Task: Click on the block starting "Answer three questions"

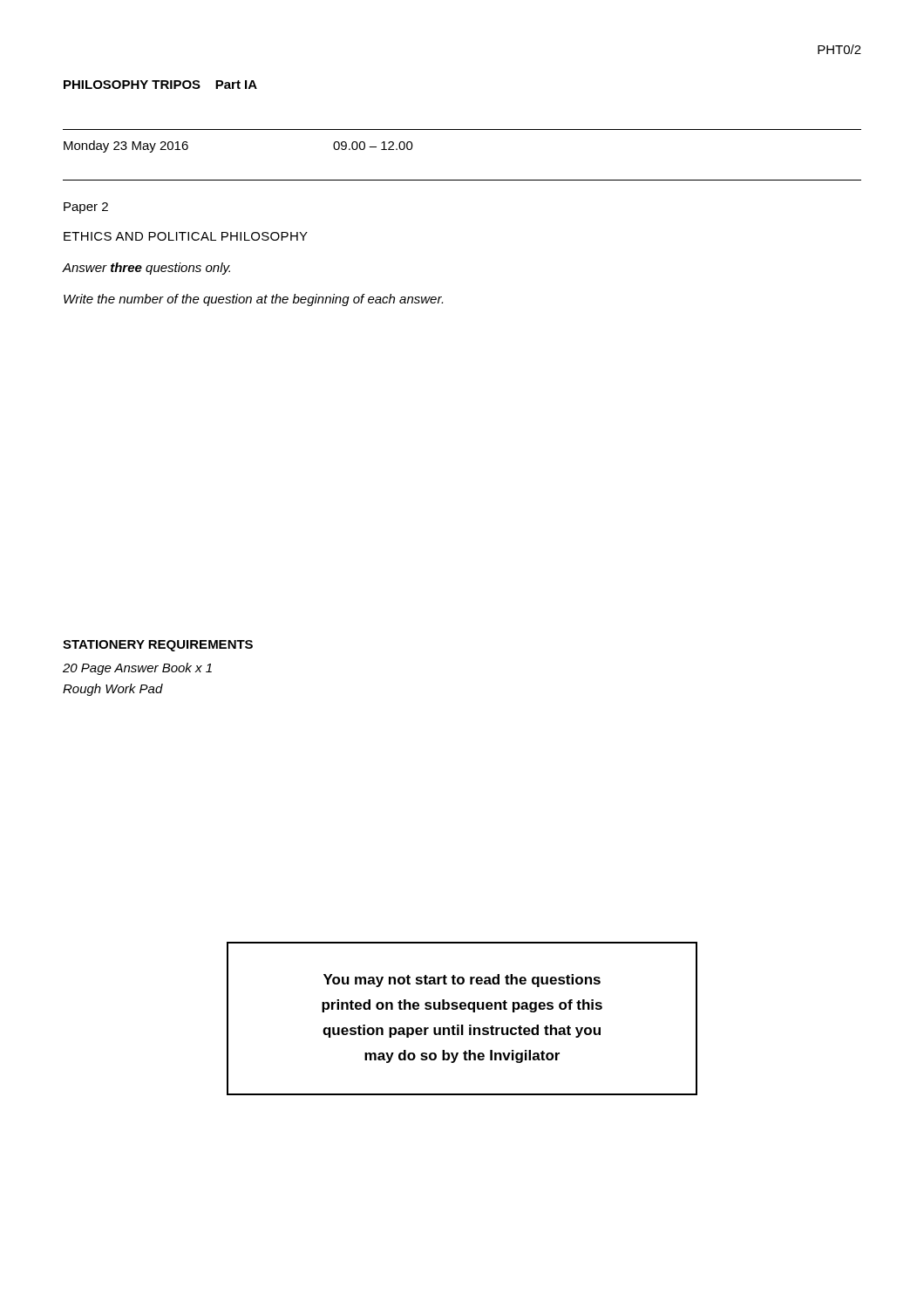Action: tap(147, 267)
